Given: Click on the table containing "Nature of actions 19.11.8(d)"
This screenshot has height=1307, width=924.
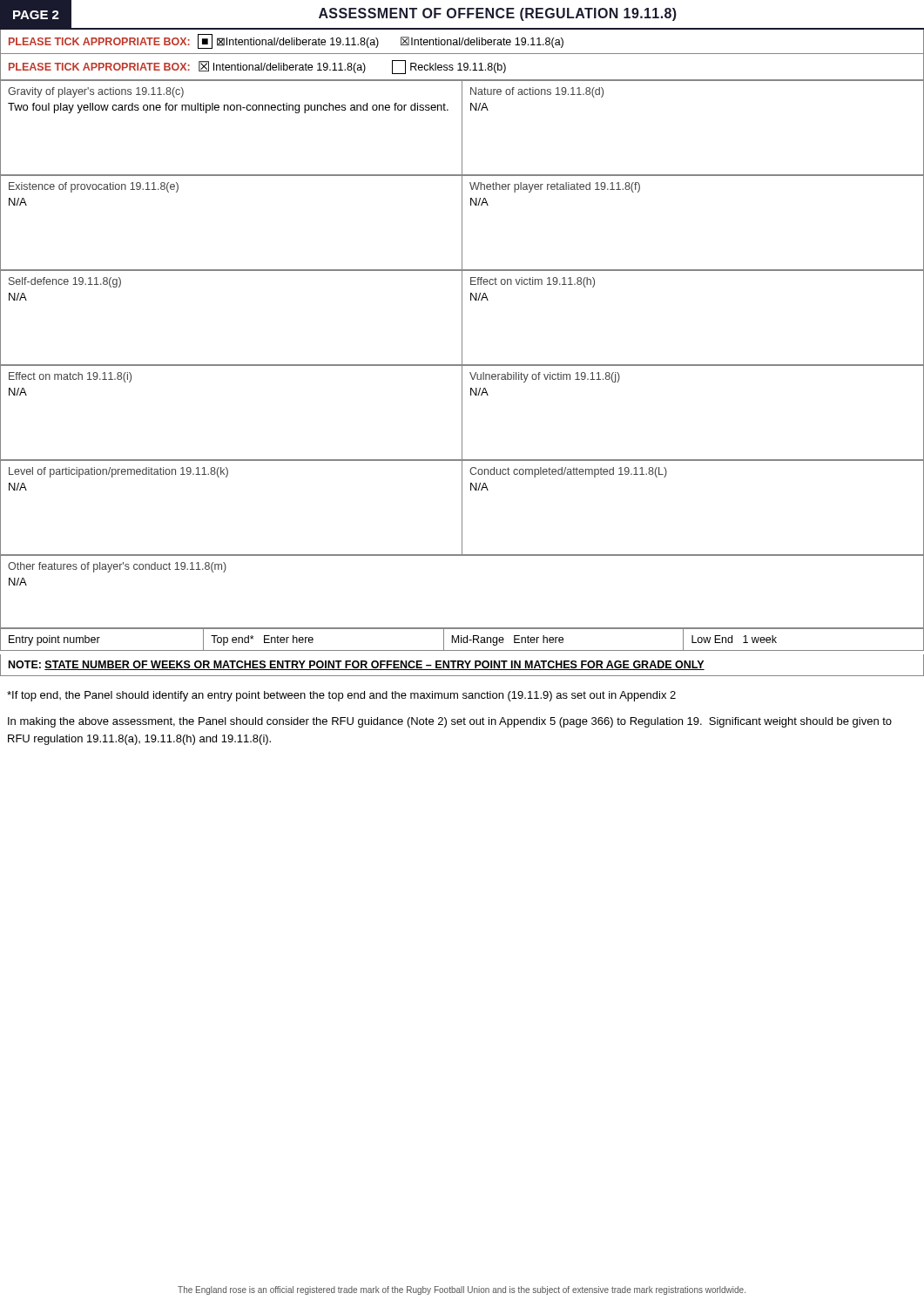Looking at the screenshot, I should [462, 128].
